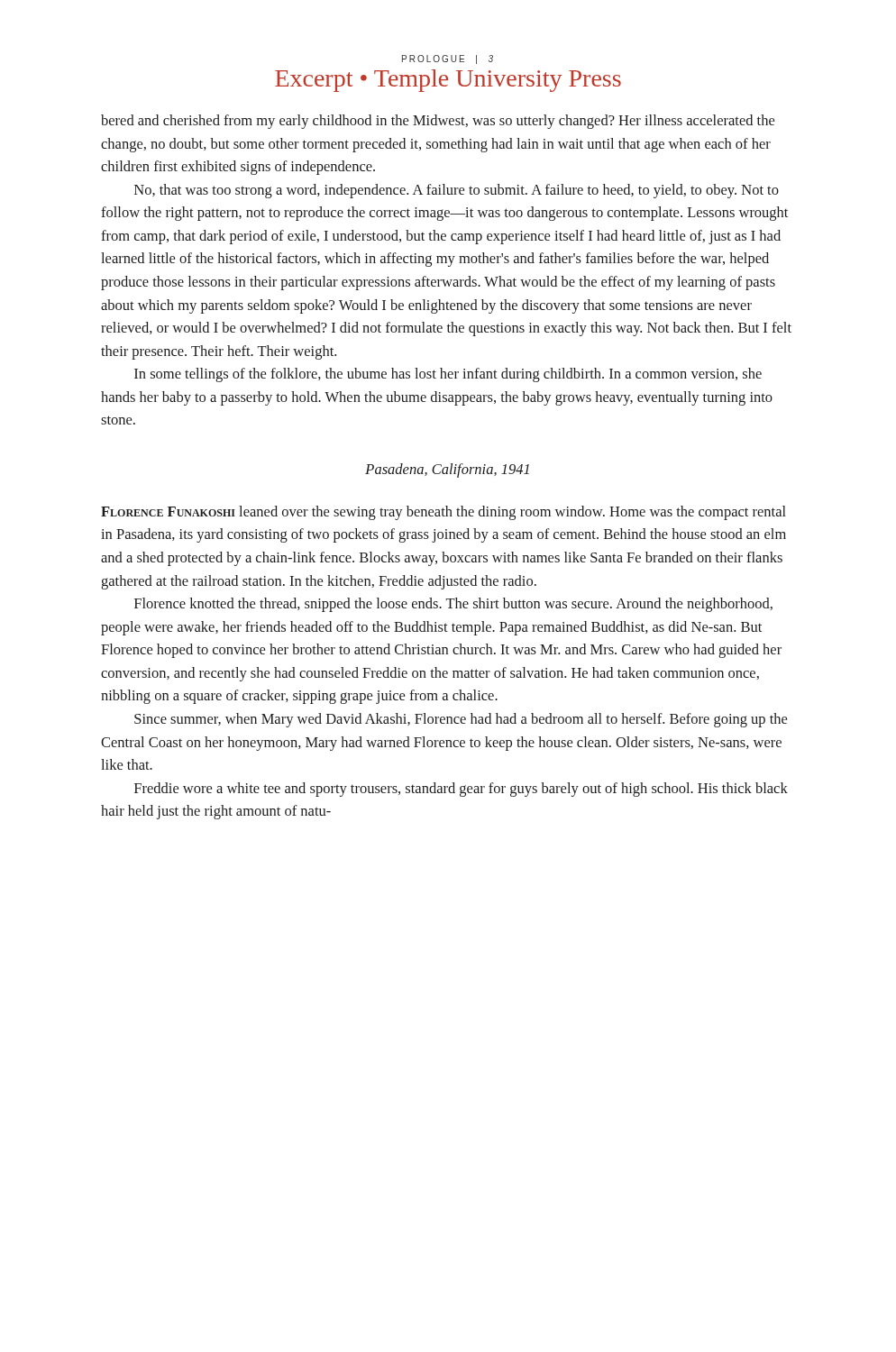Where is the passage that starts "No, that was"?

[x=448, y=270]
